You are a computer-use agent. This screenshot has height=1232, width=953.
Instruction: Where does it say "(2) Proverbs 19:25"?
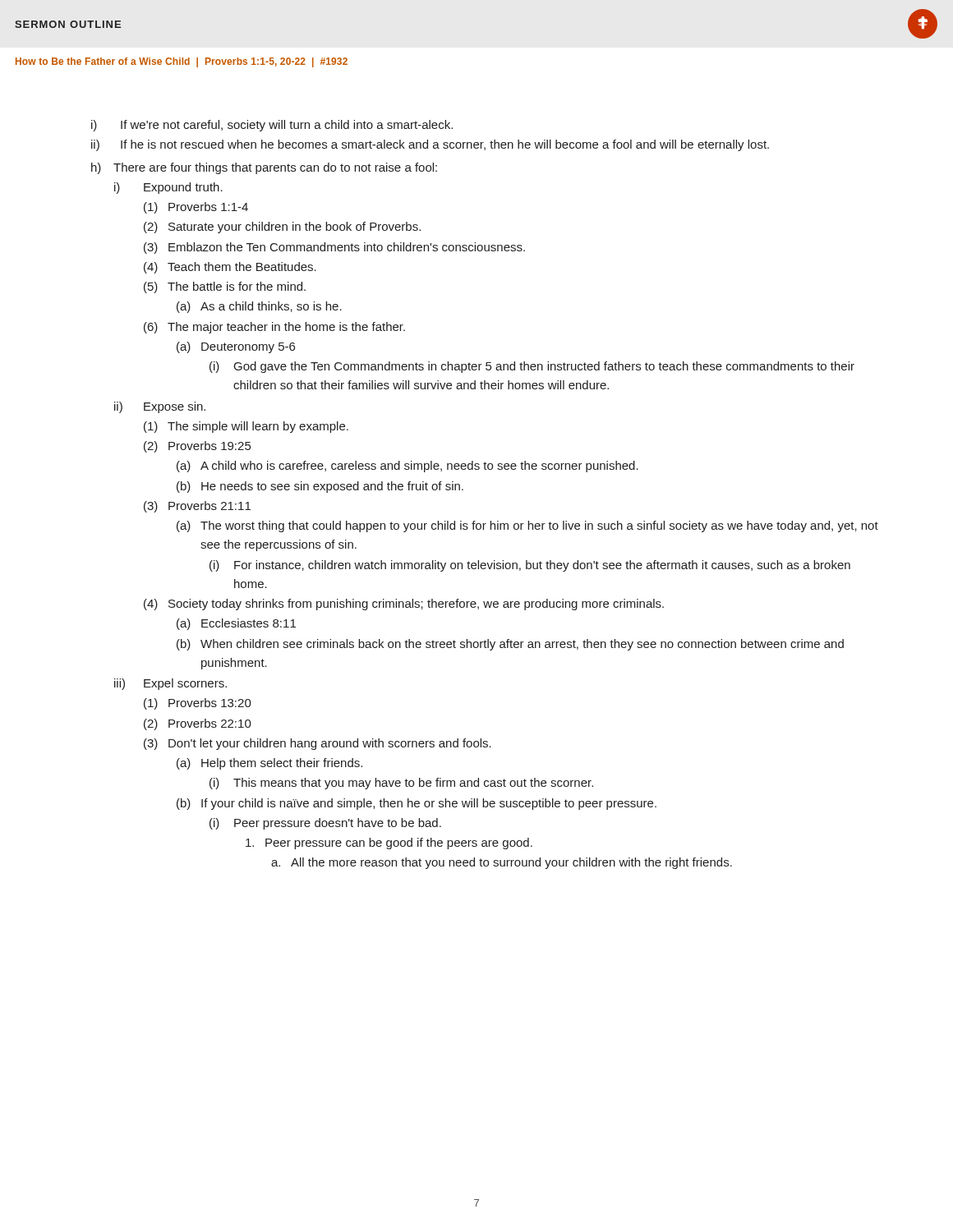(x=197, y=447)
